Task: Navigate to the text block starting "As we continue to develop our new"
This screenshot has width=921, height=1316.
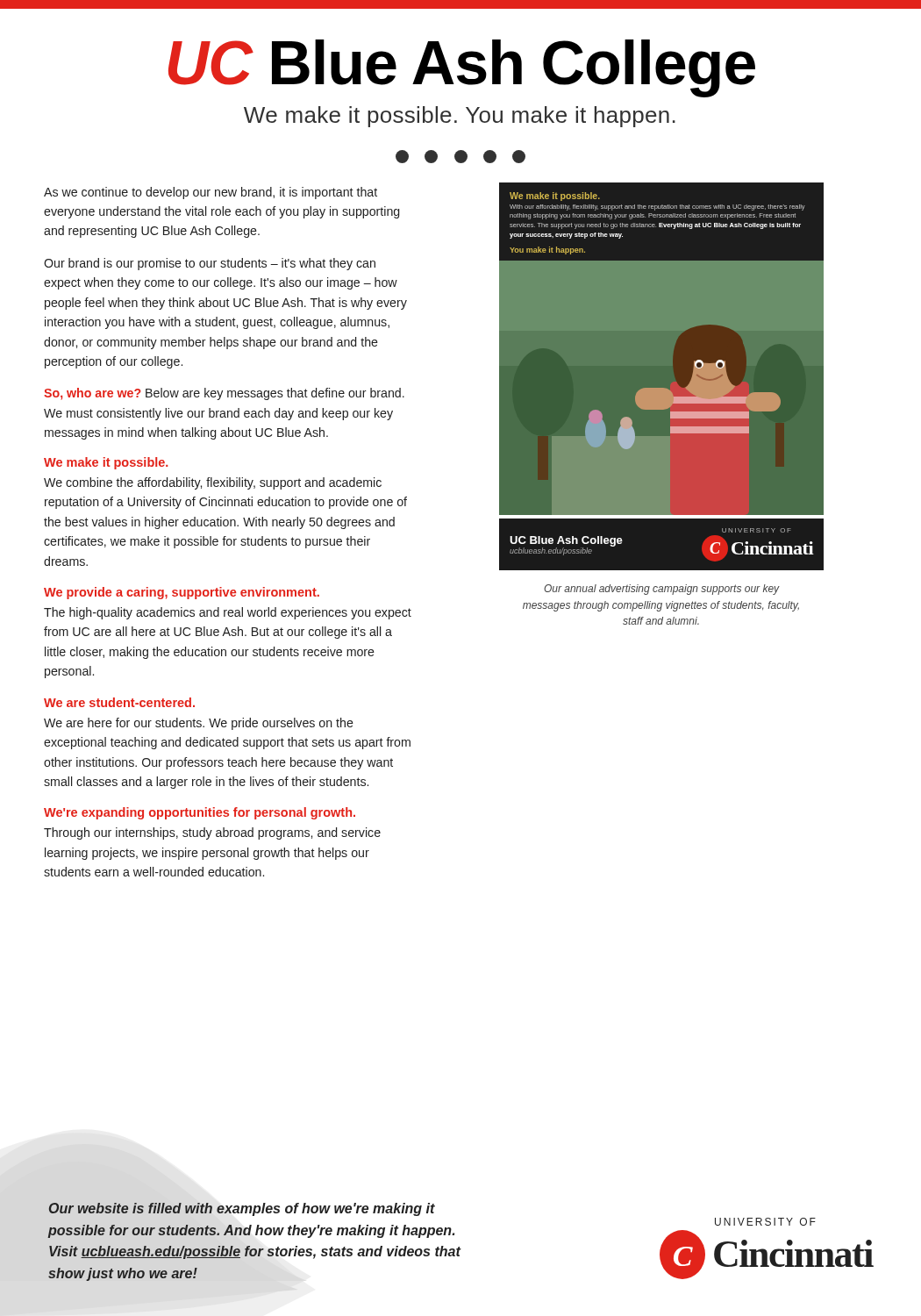Action: click(x=222, y=211)
